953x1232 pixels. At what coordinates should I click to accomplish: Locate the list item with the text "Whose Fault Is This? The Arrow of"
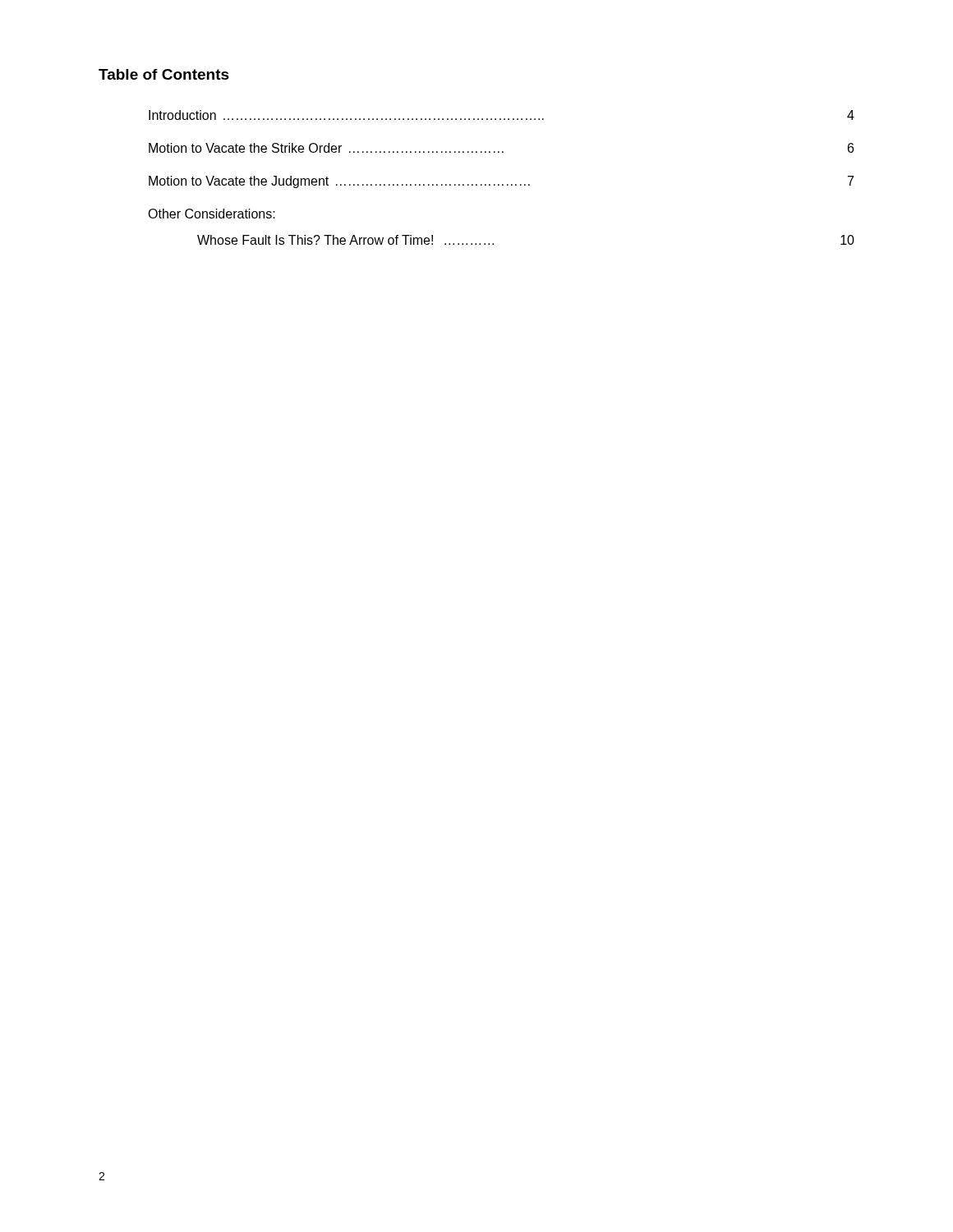pyautogui.click(x=318, y=239)
